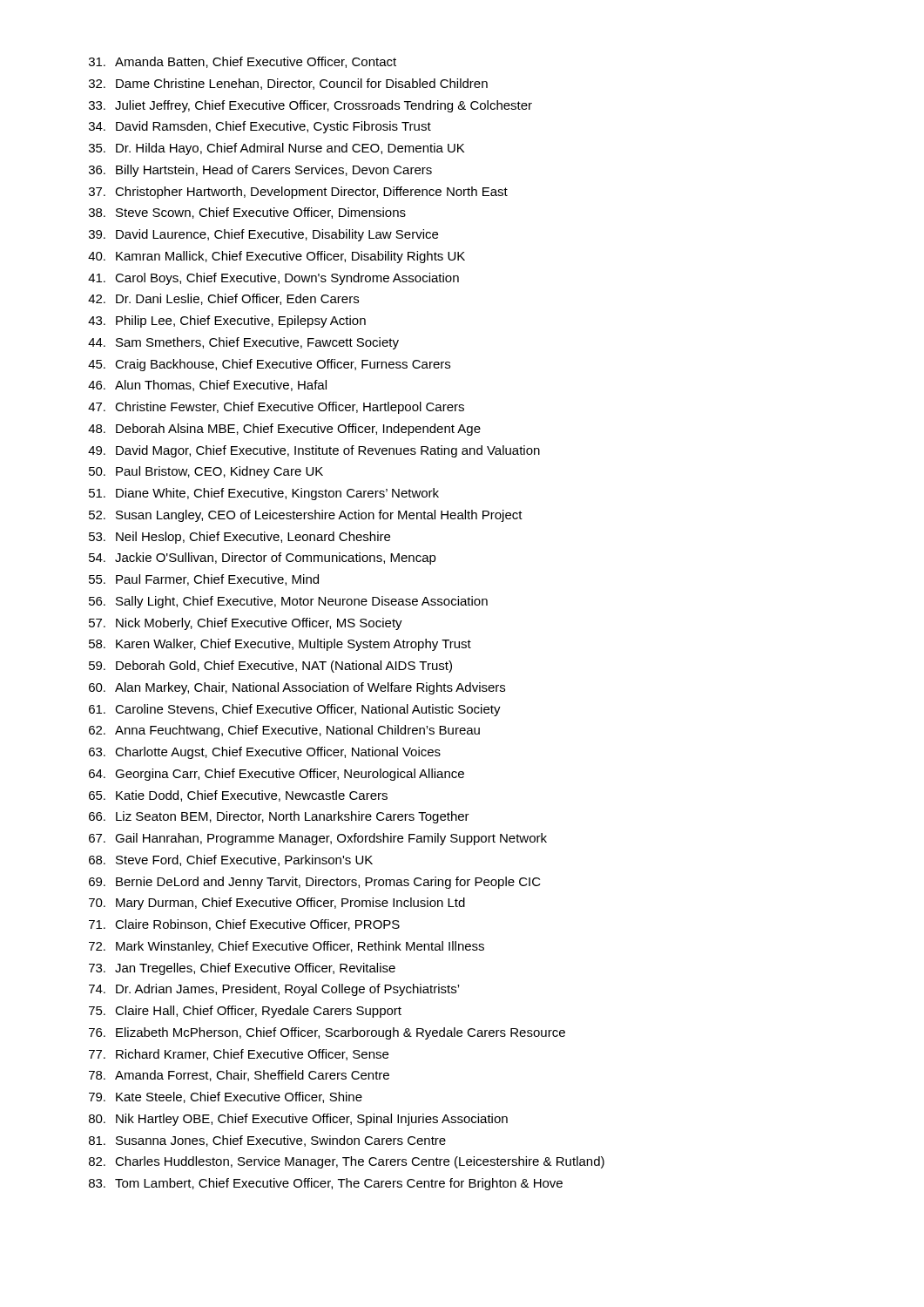Viewport: 924px width, 1307px height.
Task: Select the passage starting "32.Dame Christine Lenehan, Director, Council for Disabled"
Action: [462, 83]
